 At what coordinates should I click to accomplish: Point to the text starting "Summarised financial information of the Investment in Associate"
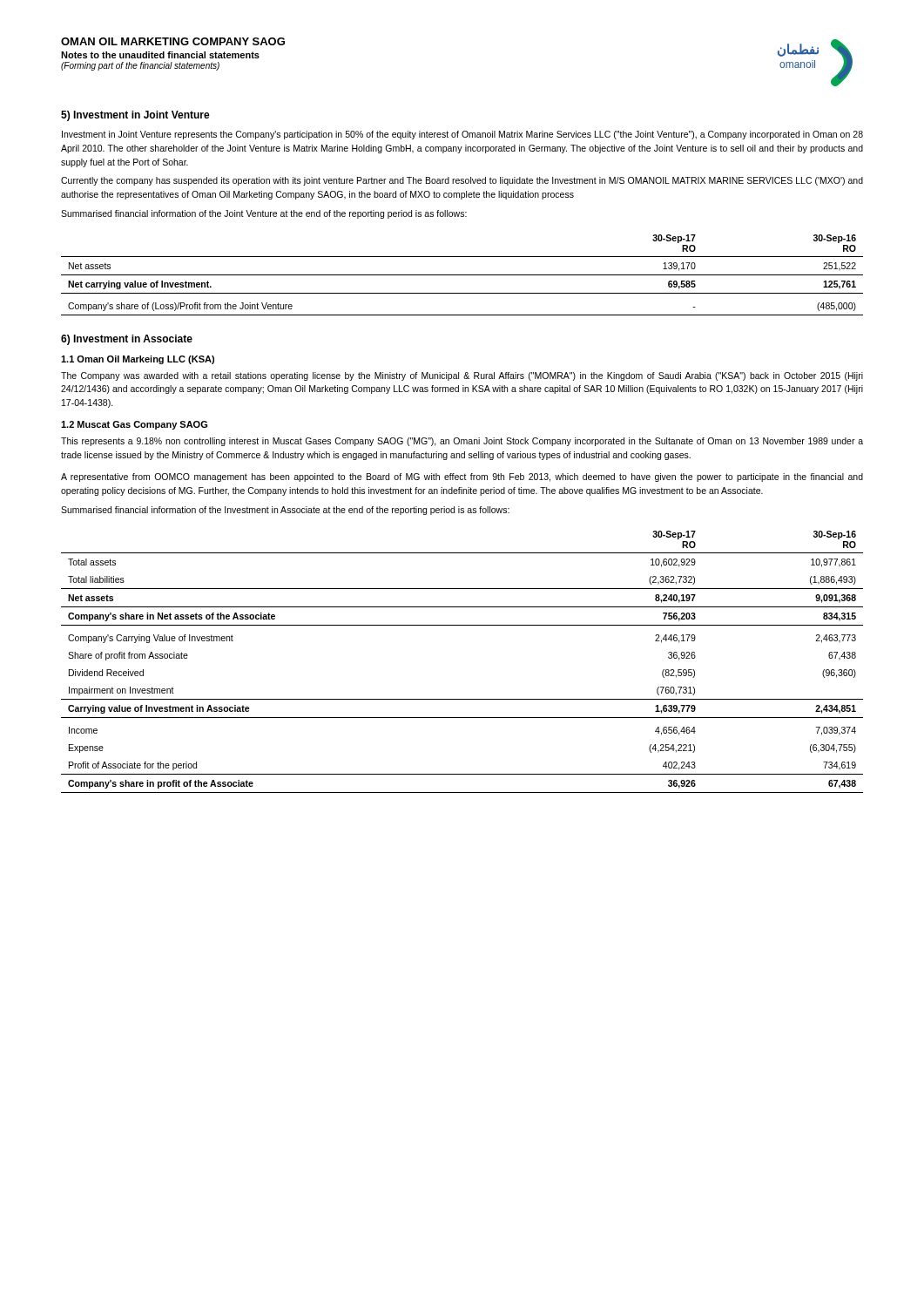point(285,509)
